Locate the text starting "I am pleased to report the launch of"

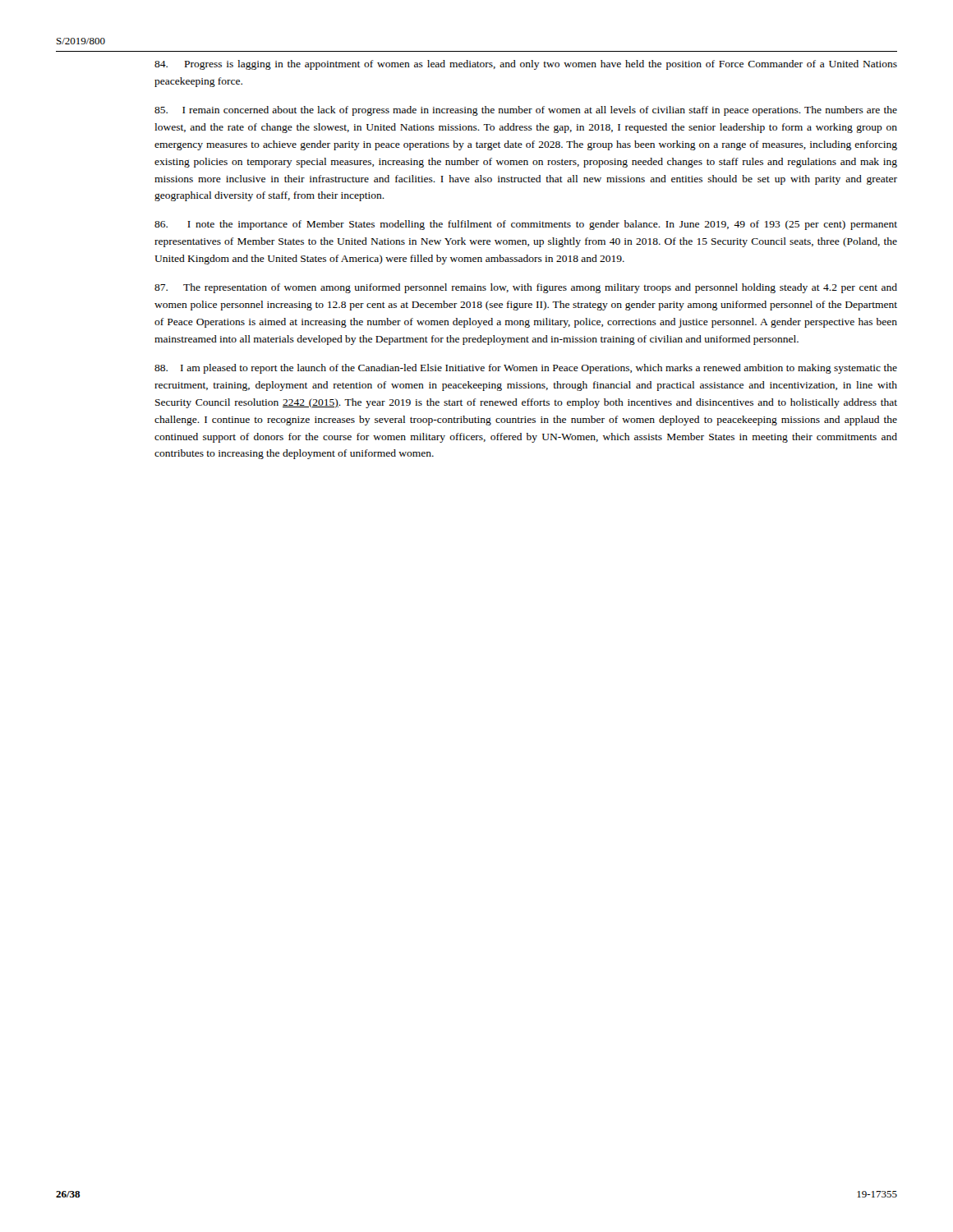526,410
